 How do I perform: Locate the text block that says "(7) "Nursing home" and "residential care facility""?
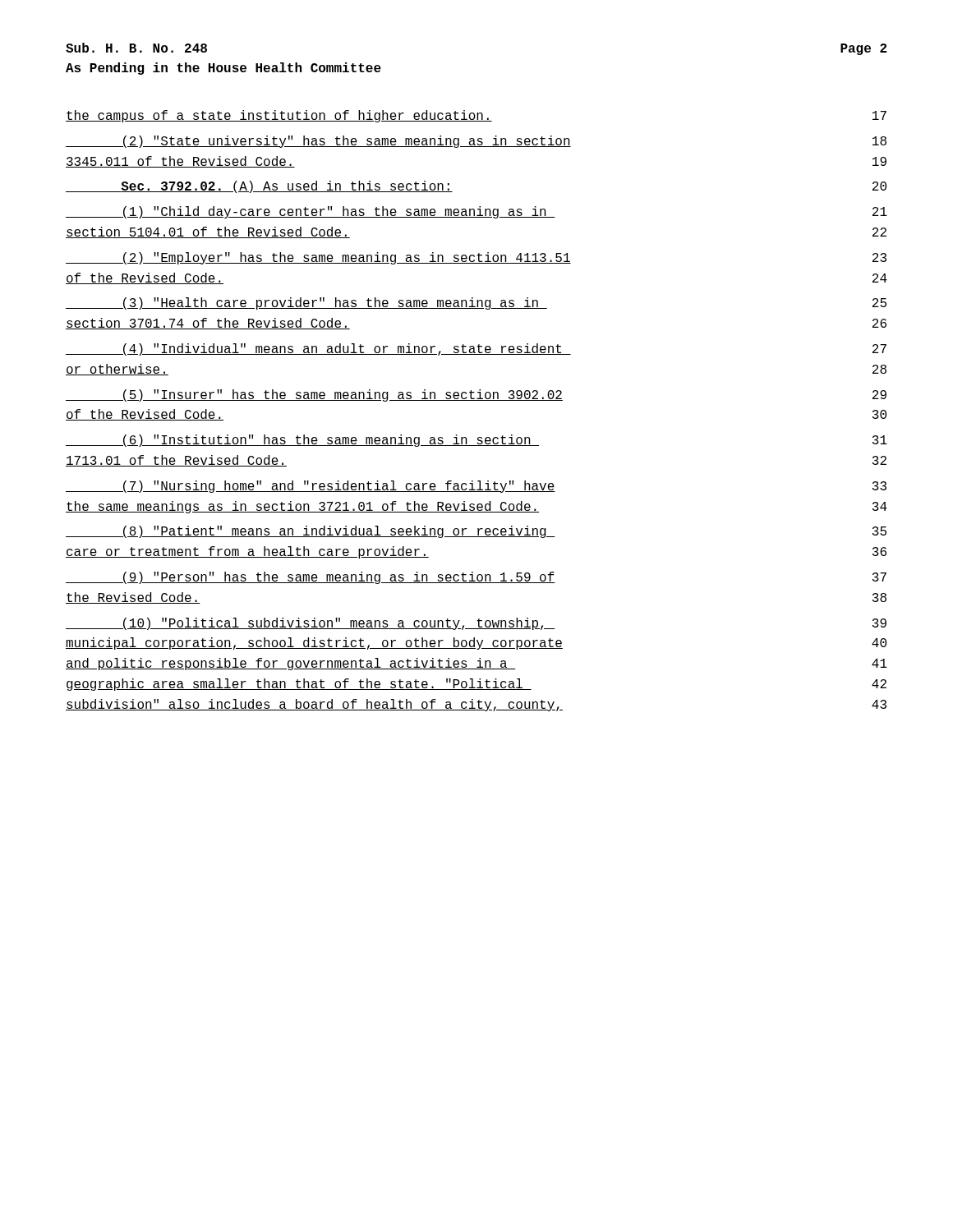point(476,497)
